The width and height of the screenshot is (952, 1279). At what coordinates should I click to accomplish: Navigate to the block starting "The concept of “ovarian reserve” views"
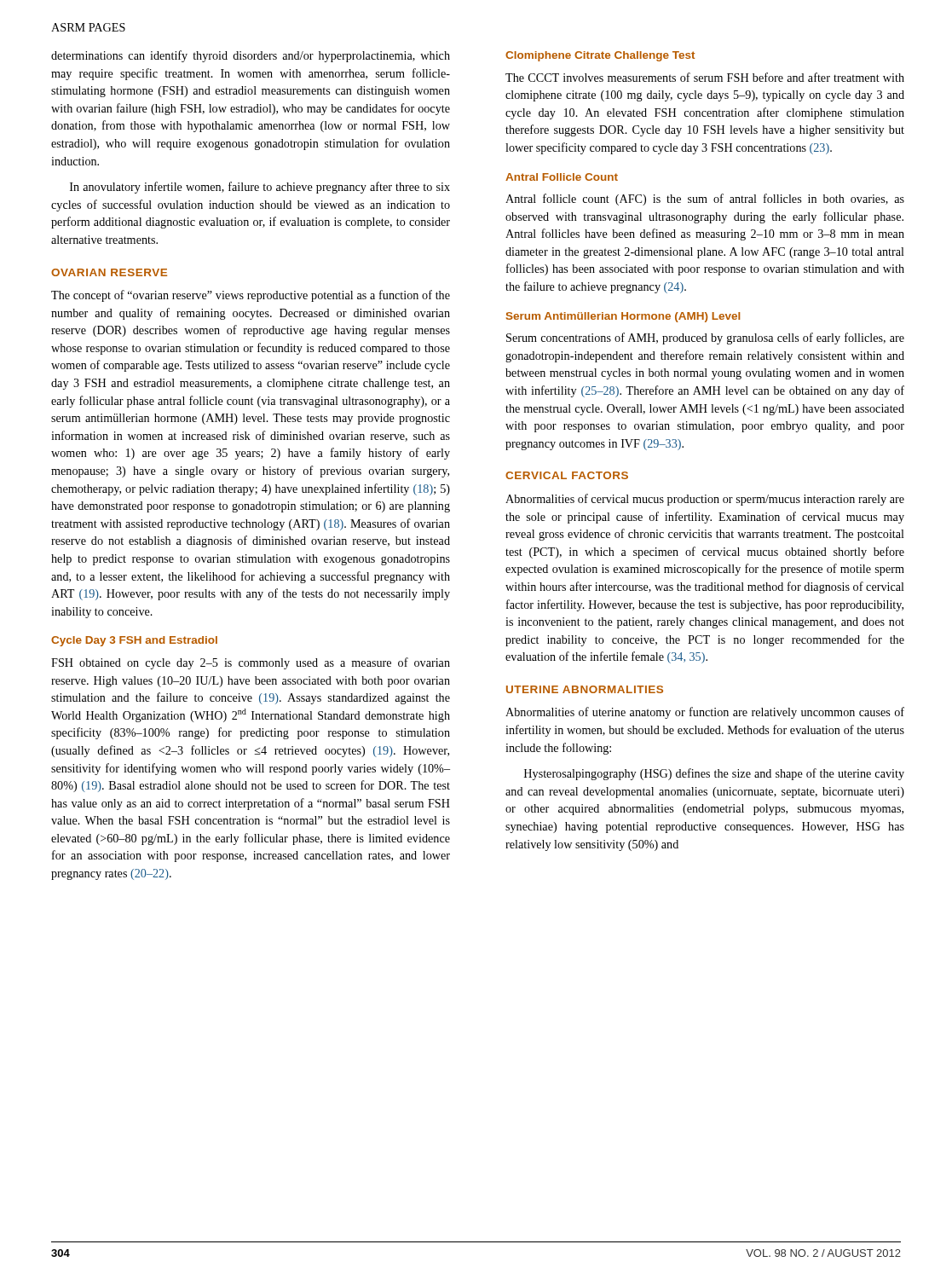[251, 453]
